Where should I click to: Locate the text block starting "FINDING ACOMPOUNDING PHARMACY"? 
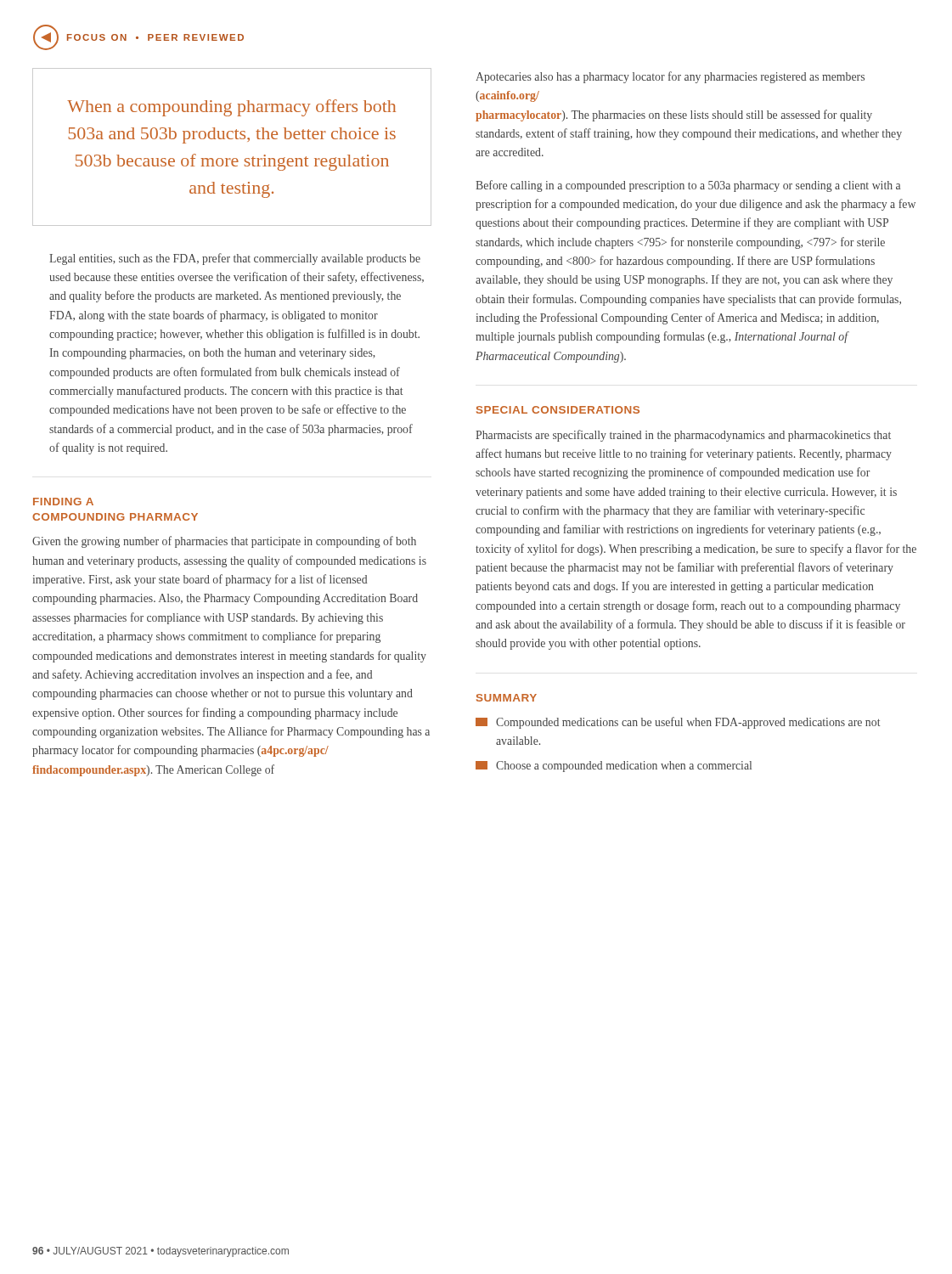coord(116,509)
